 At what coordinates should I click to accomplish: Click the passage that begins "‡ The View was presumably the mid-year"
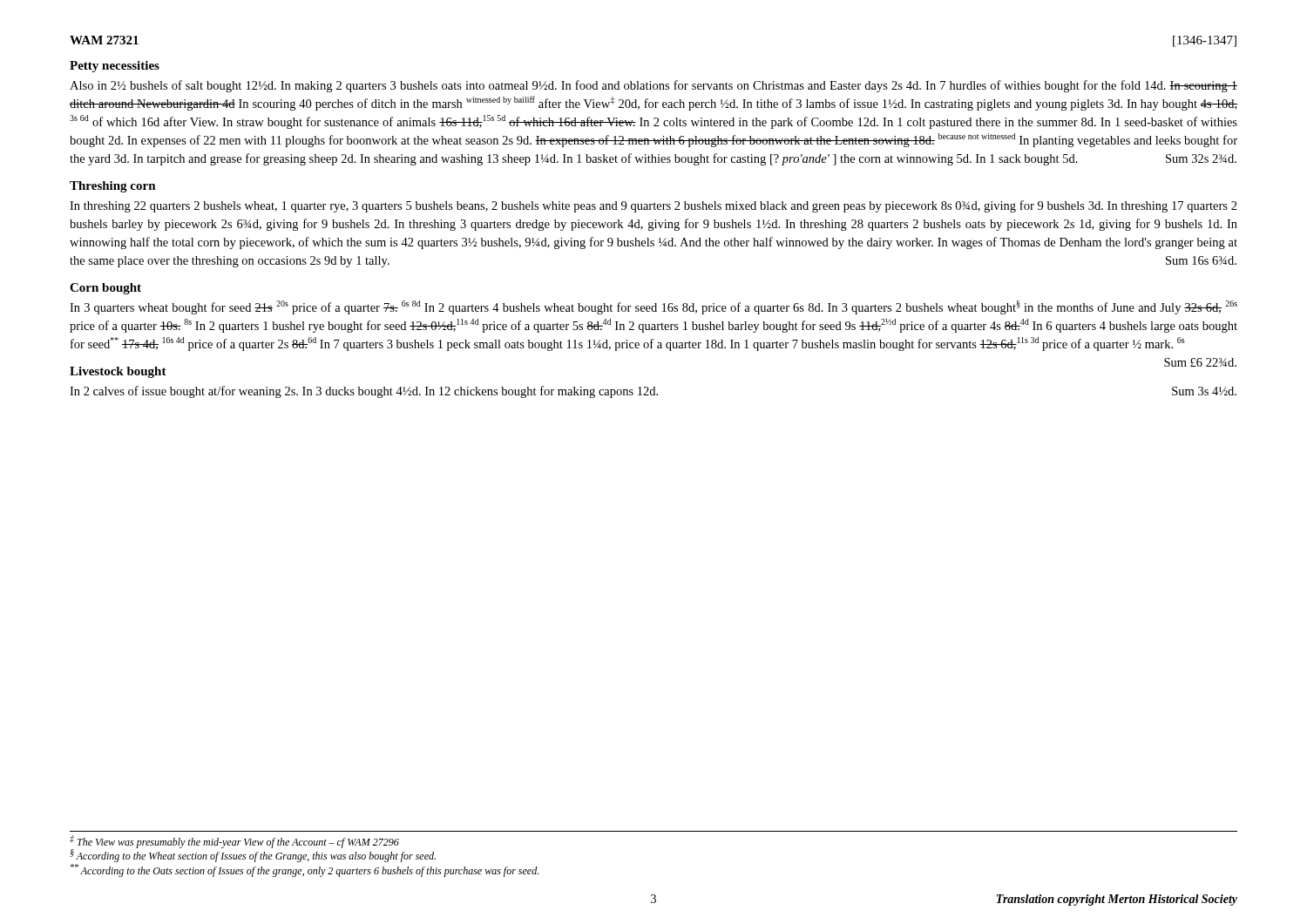point(234,841)
